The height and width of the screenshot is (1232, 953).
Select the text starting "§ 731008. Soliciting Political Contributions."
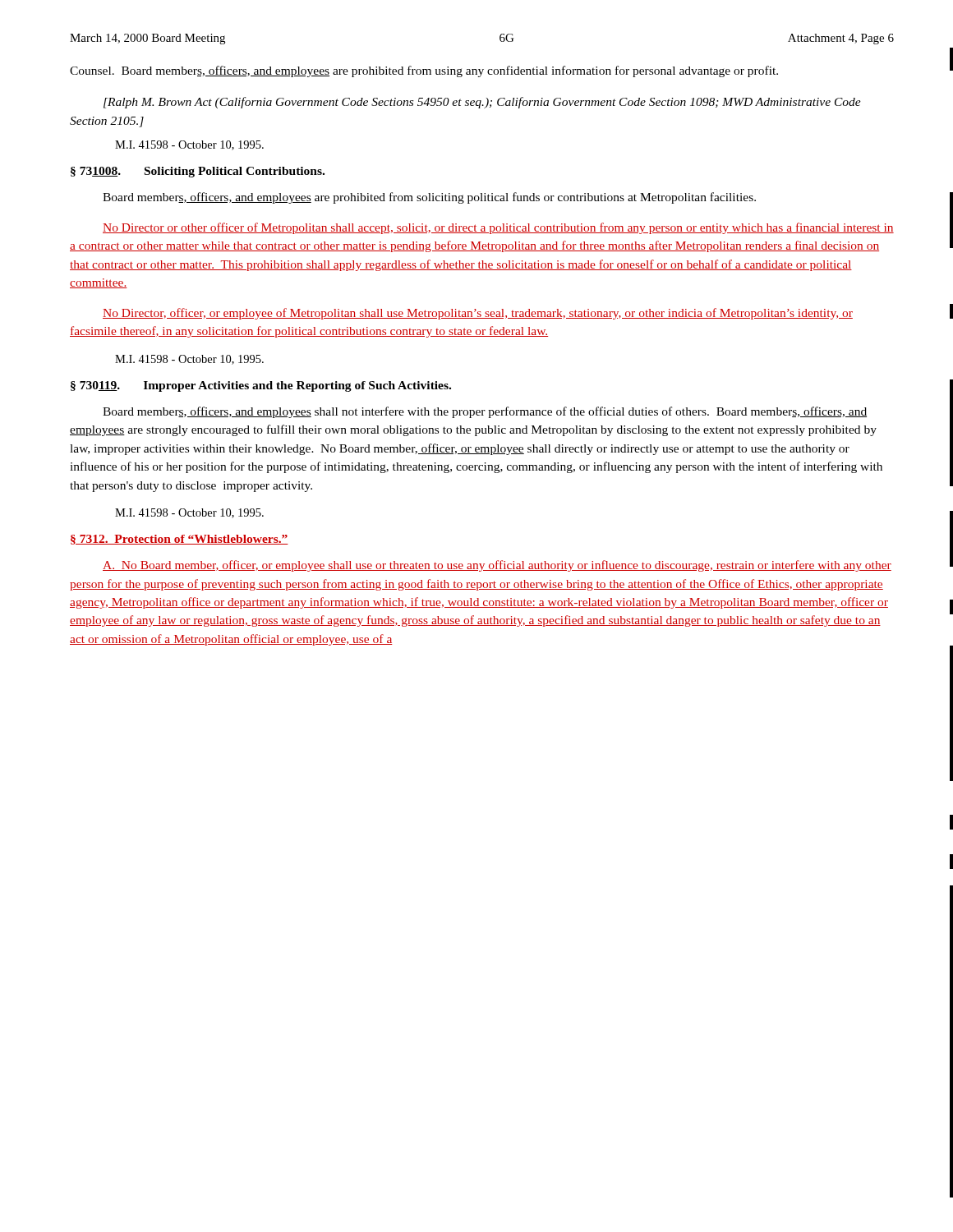[x=198, y=171]
